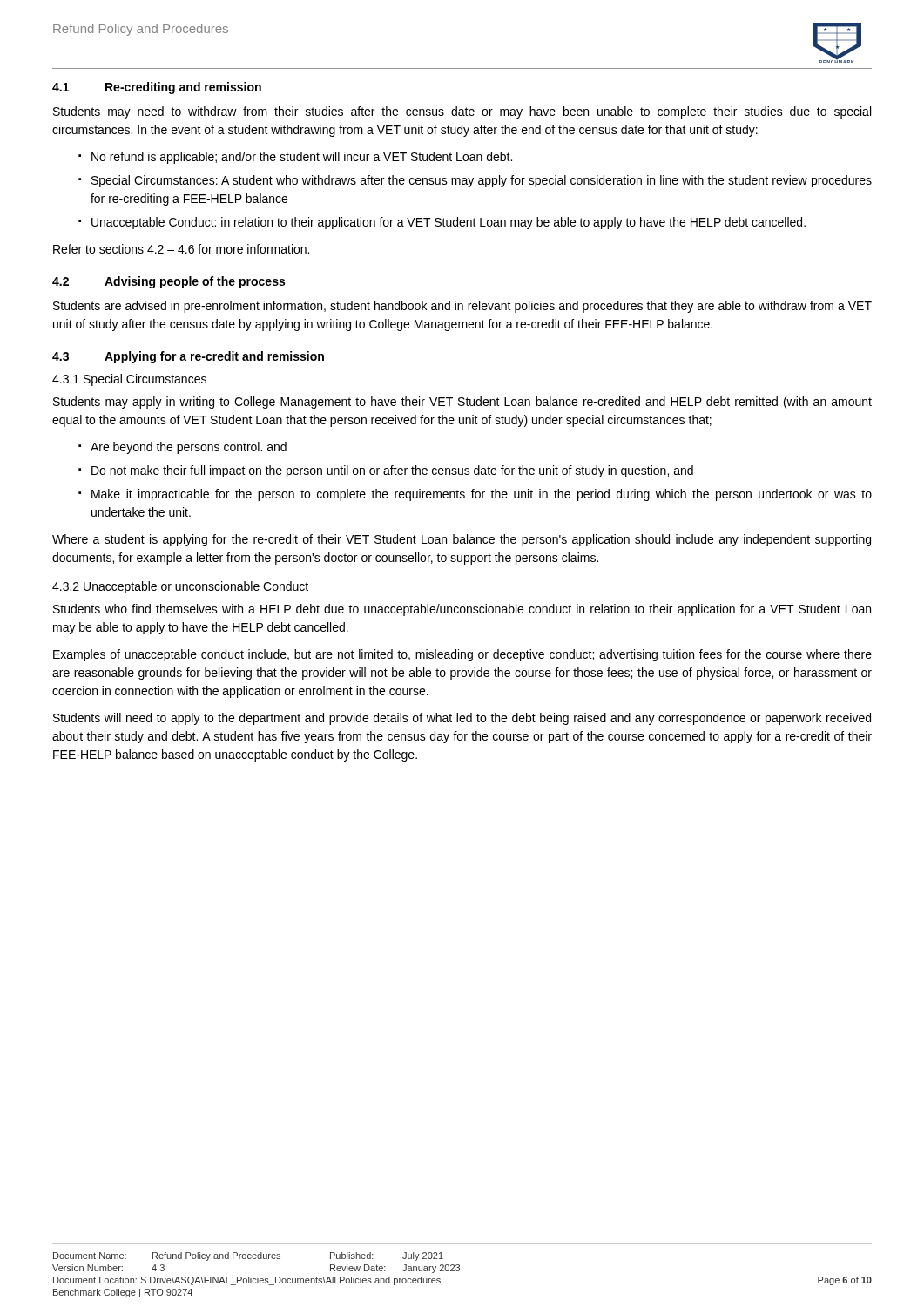Point to "4.1 Re-crediting and remission"
924x1307 pixels.
pyautogui.click(x=157, y=87)
